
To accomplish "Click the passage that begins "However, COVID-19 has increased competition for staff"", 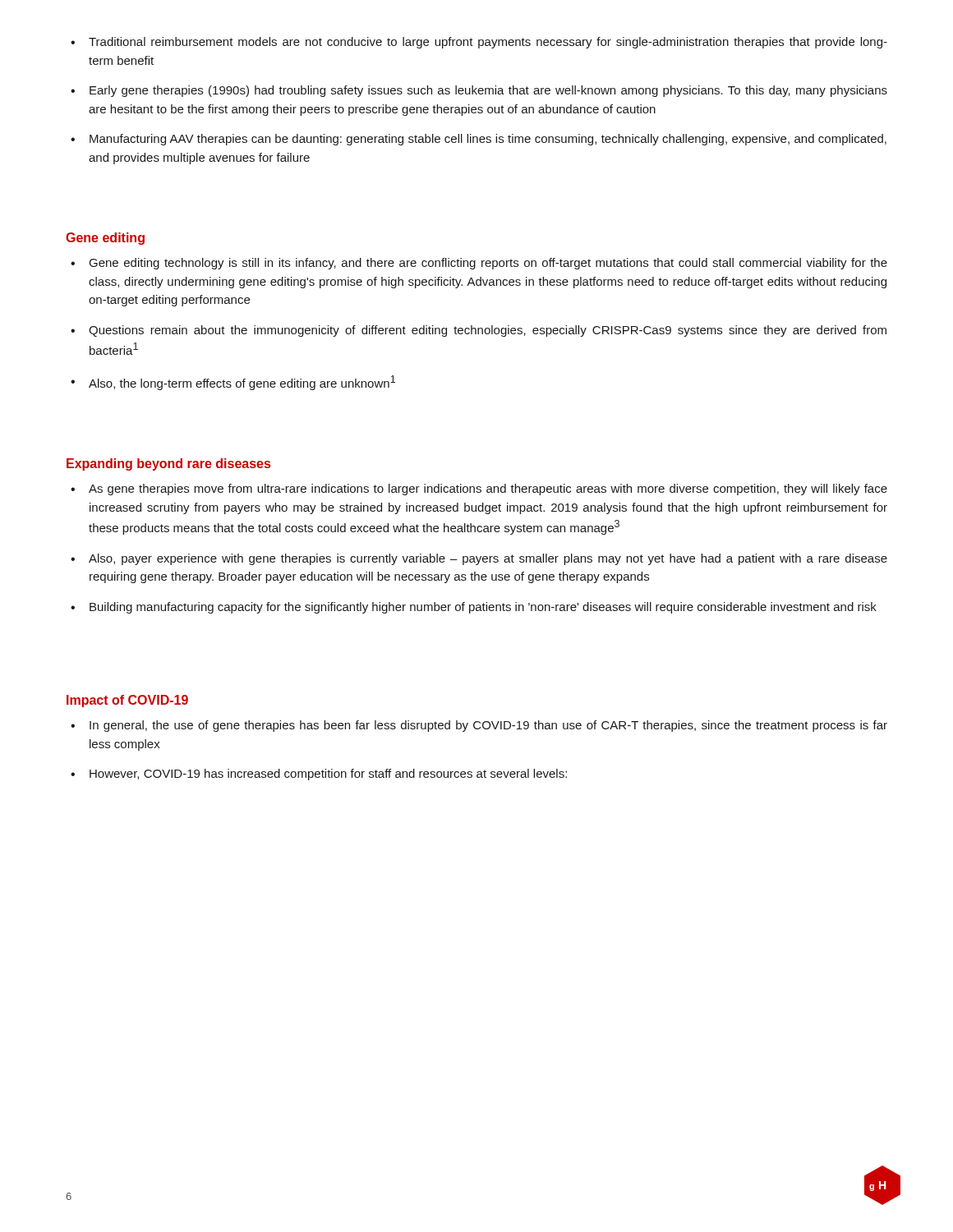I will (x=328, y=773).
